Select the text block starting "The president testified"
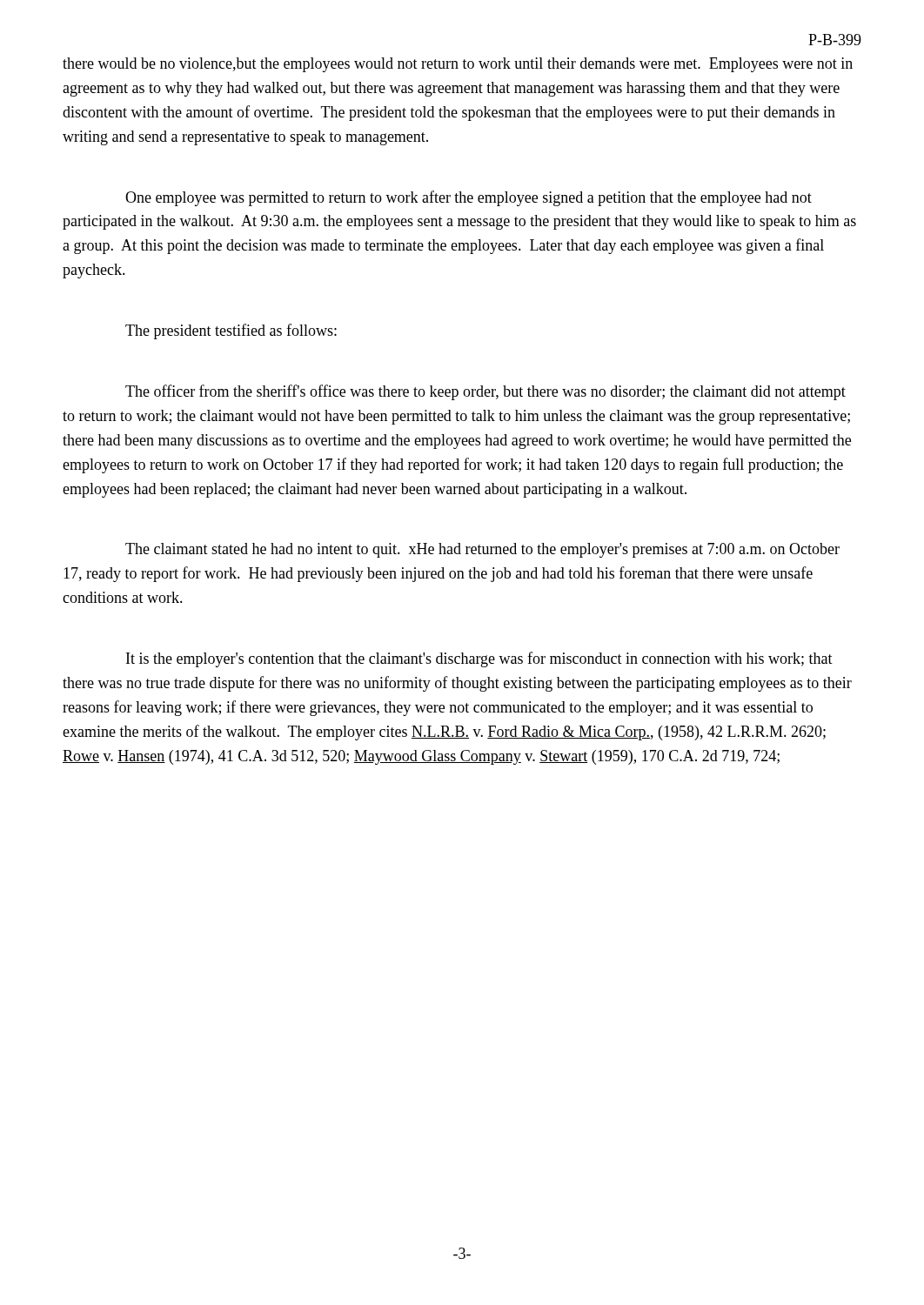 231,331
